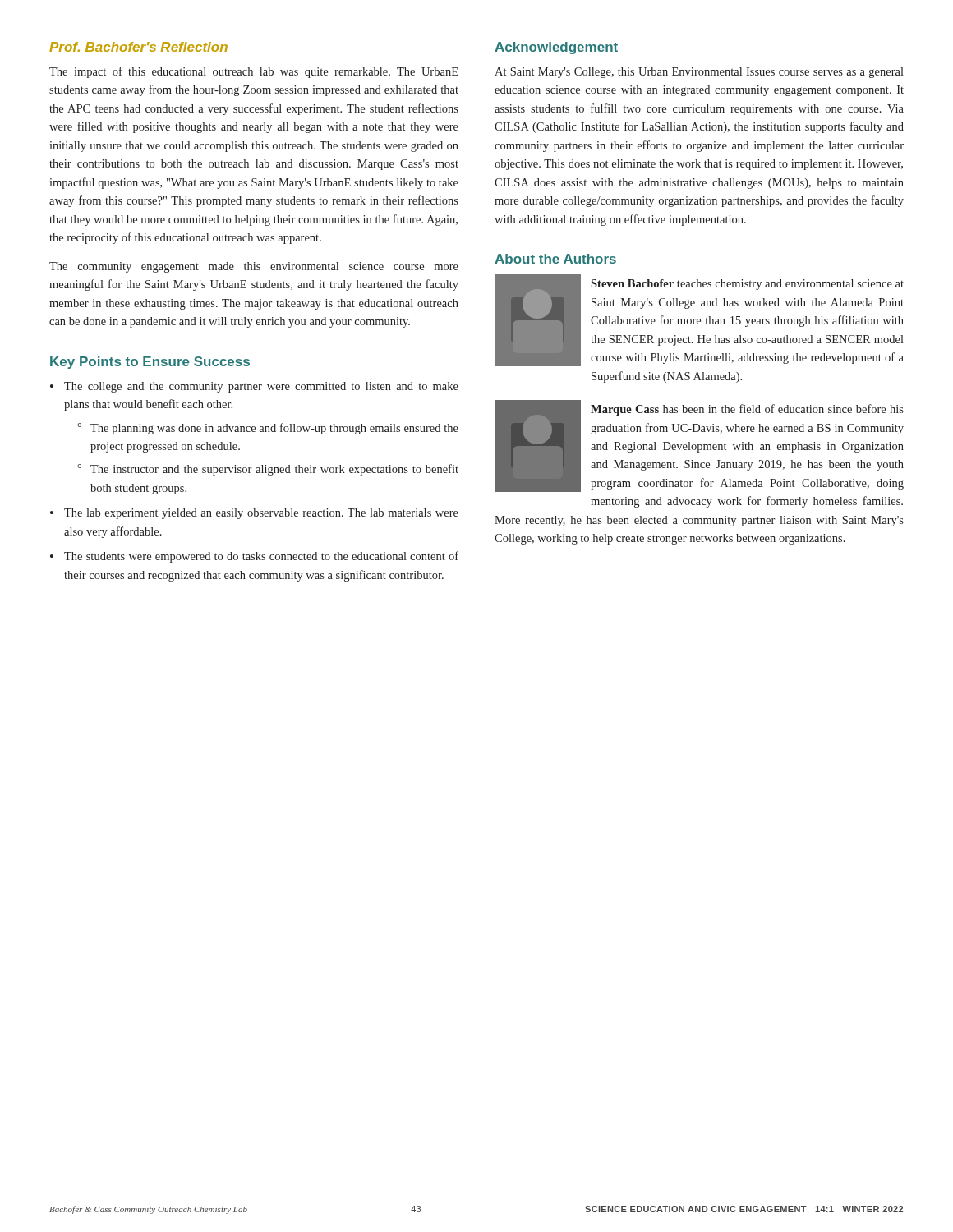Locate the block of text that opens with "Marque Cass has been in the"

(699, 474)
